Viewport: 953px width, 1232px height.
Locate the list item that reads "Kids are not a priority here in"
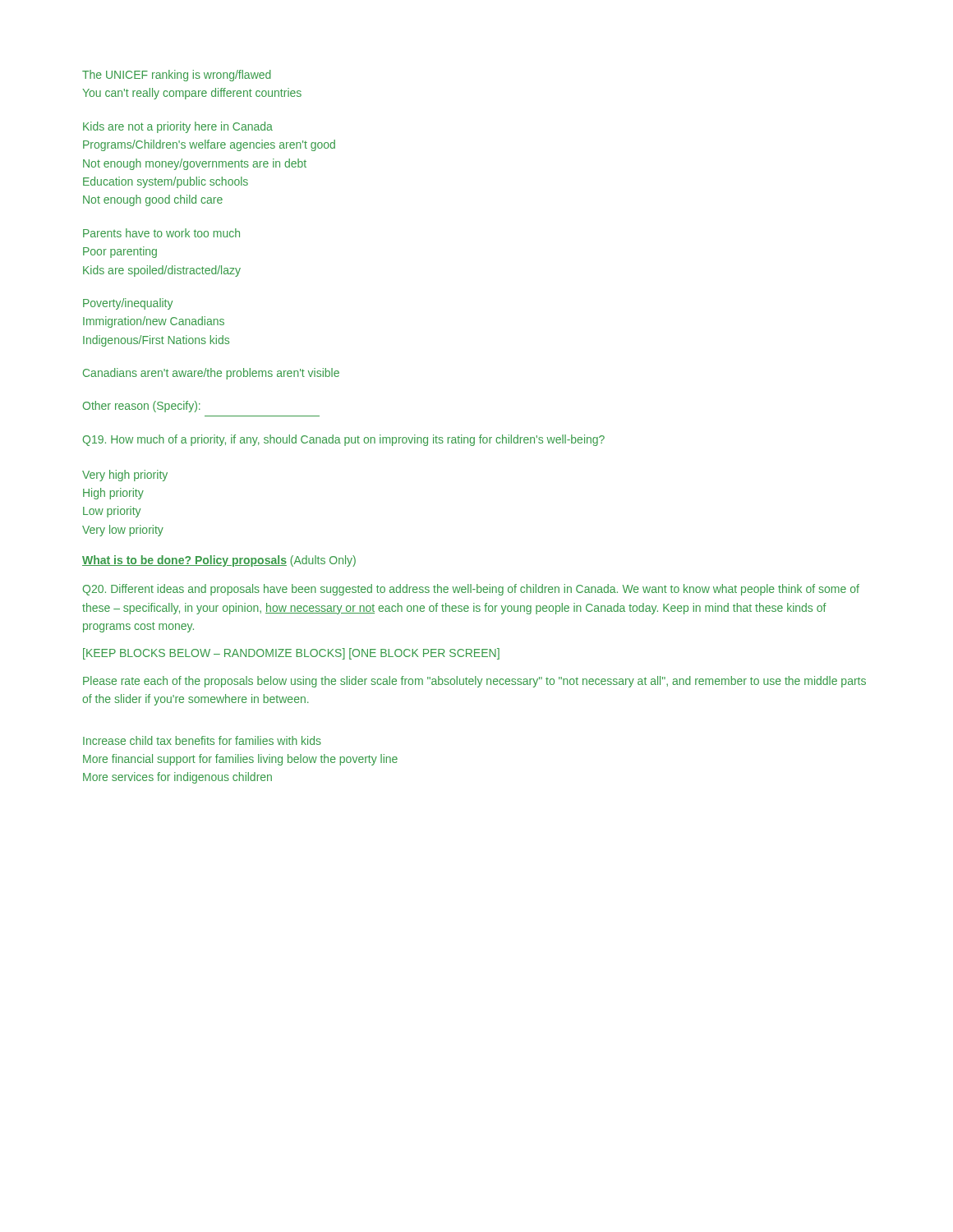coord(177,126)
